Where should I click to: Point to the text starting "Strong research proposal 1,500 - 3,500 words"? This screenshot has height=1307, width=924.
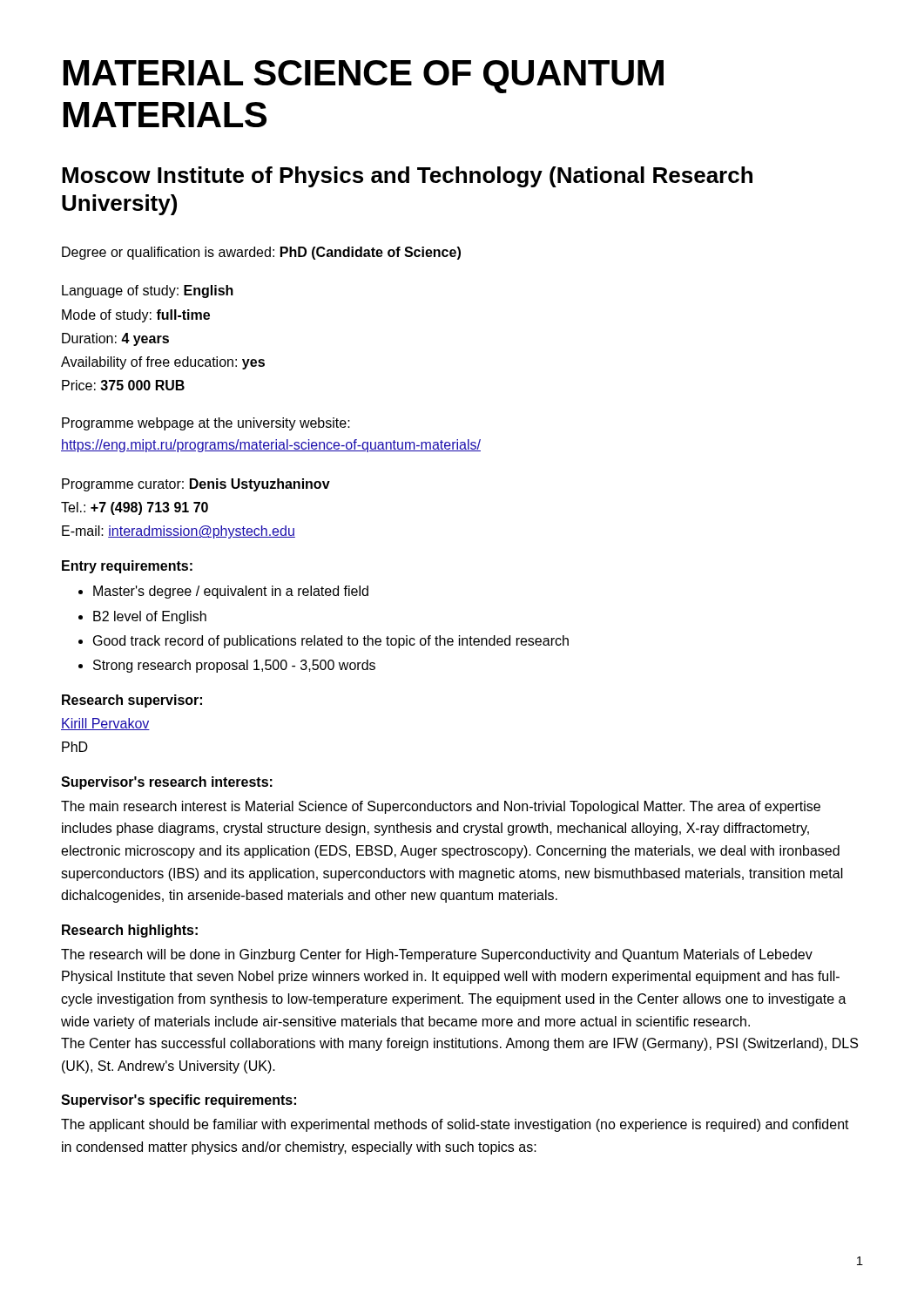click(234, 665)
